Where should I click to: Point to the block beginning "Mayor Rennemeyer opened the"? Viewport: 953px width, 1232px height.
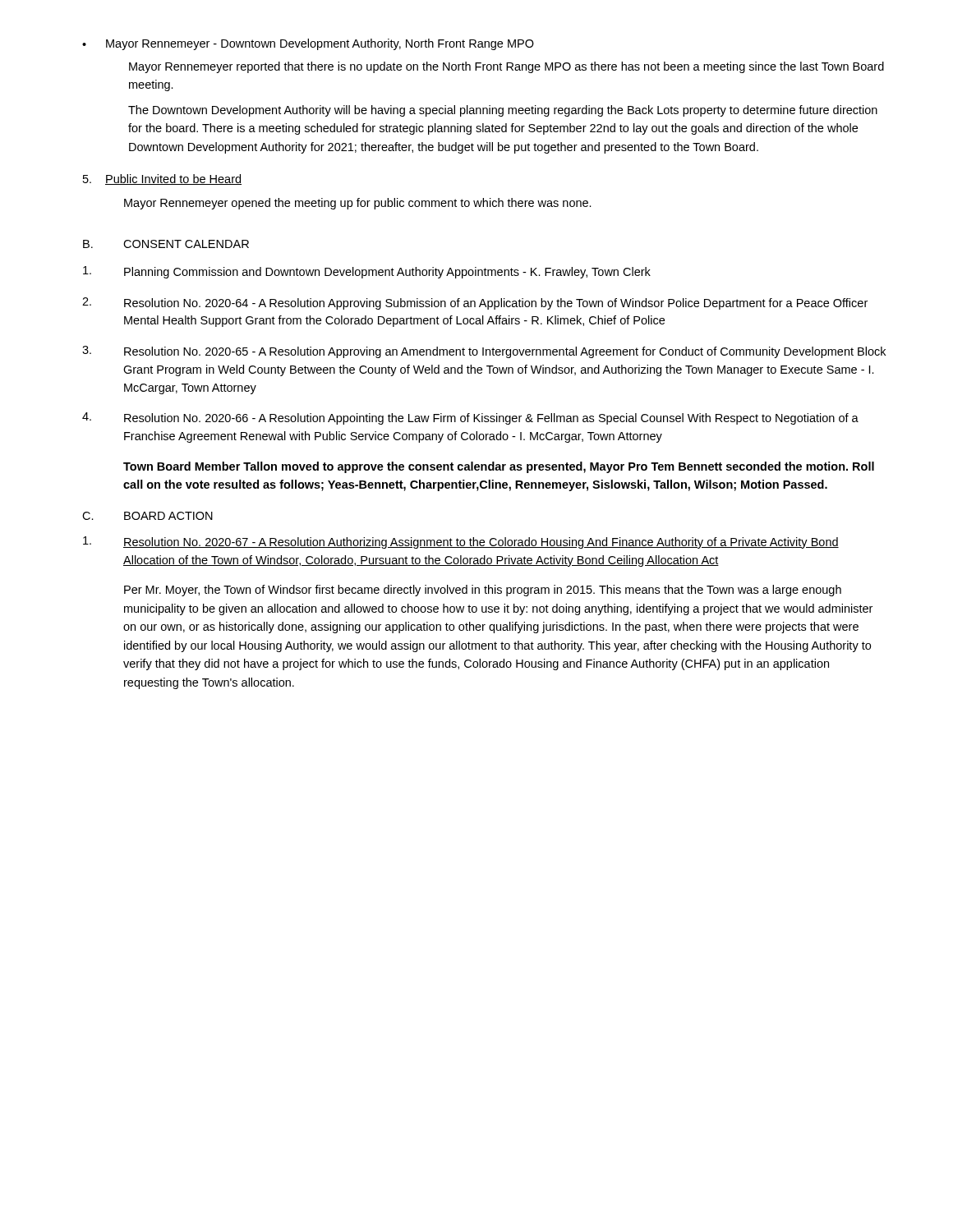pos(358,203)
